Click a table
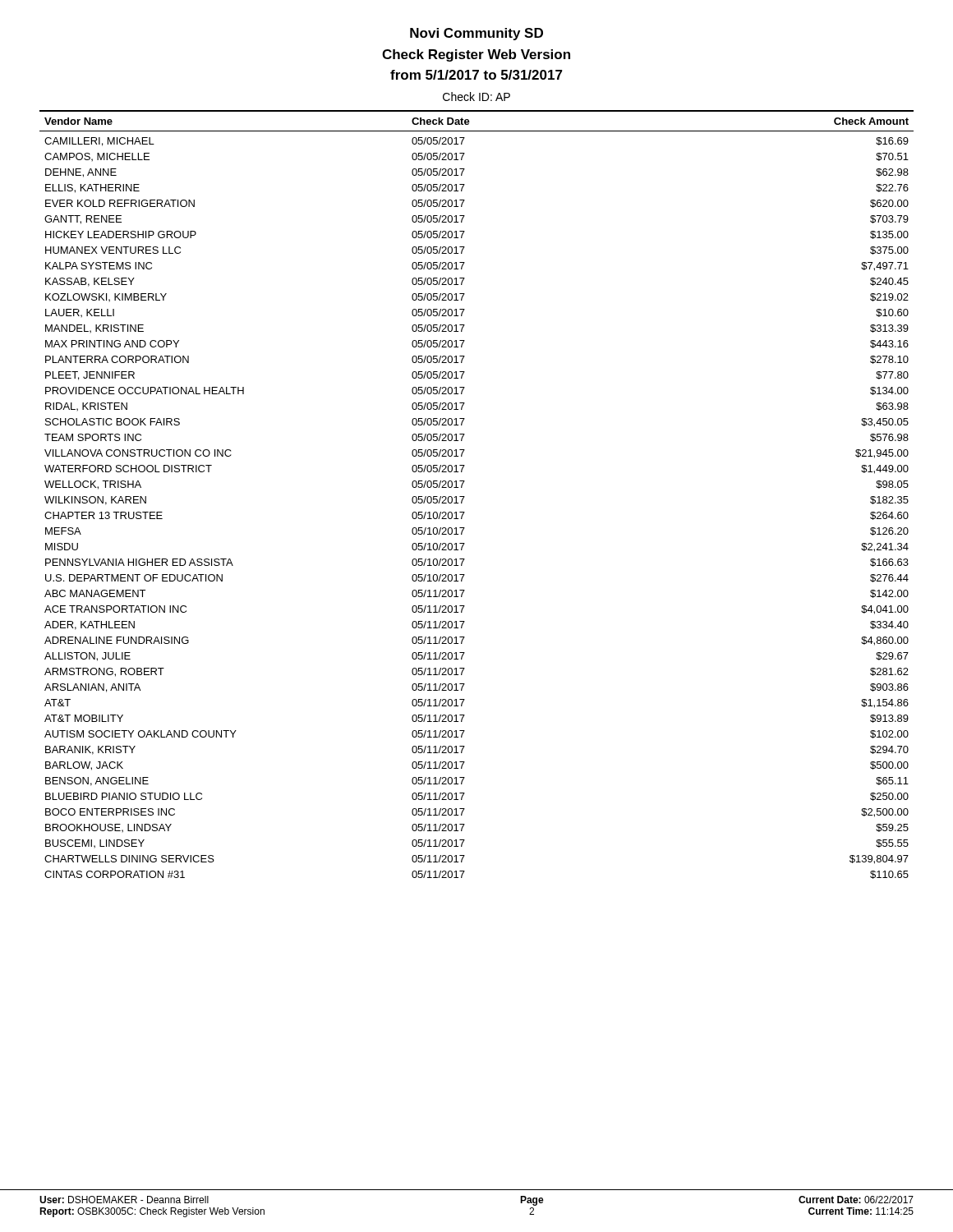 [476, 496]
